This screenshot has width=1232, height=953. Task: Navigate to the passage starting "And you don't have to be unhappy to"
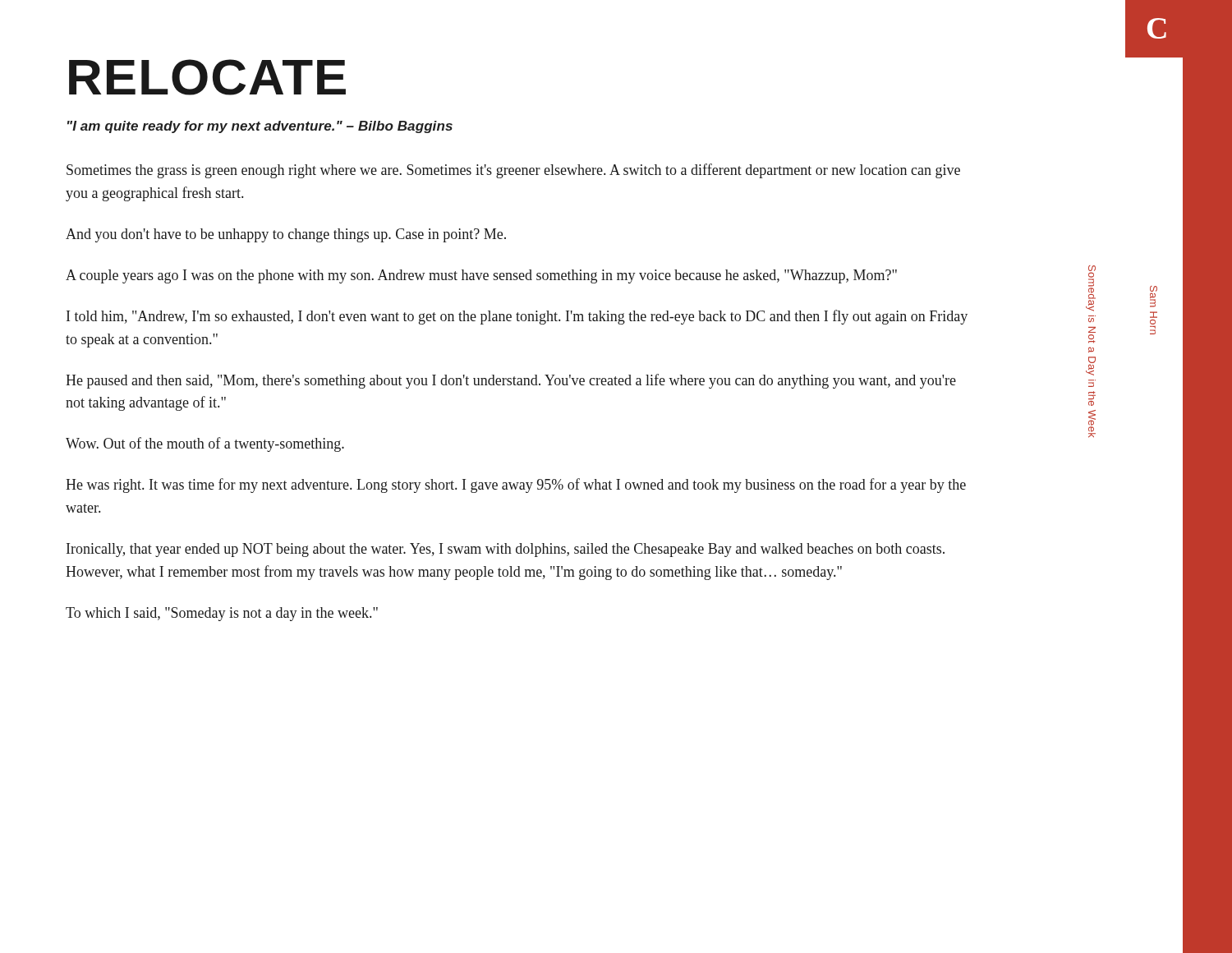[x=286, y=234]
